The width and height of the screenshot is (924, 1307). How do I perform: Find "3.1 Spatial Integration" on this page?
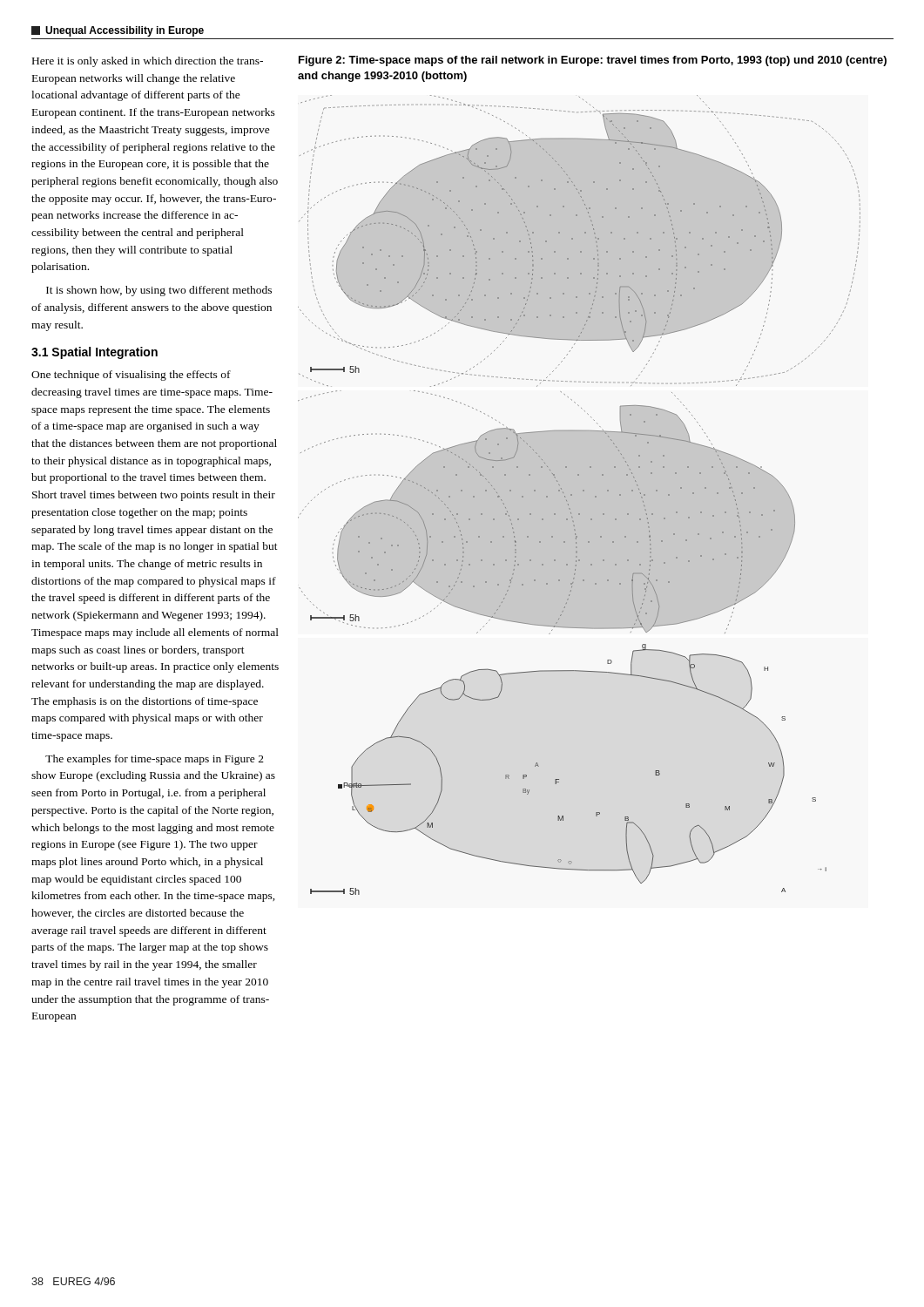tap(95, 352)
